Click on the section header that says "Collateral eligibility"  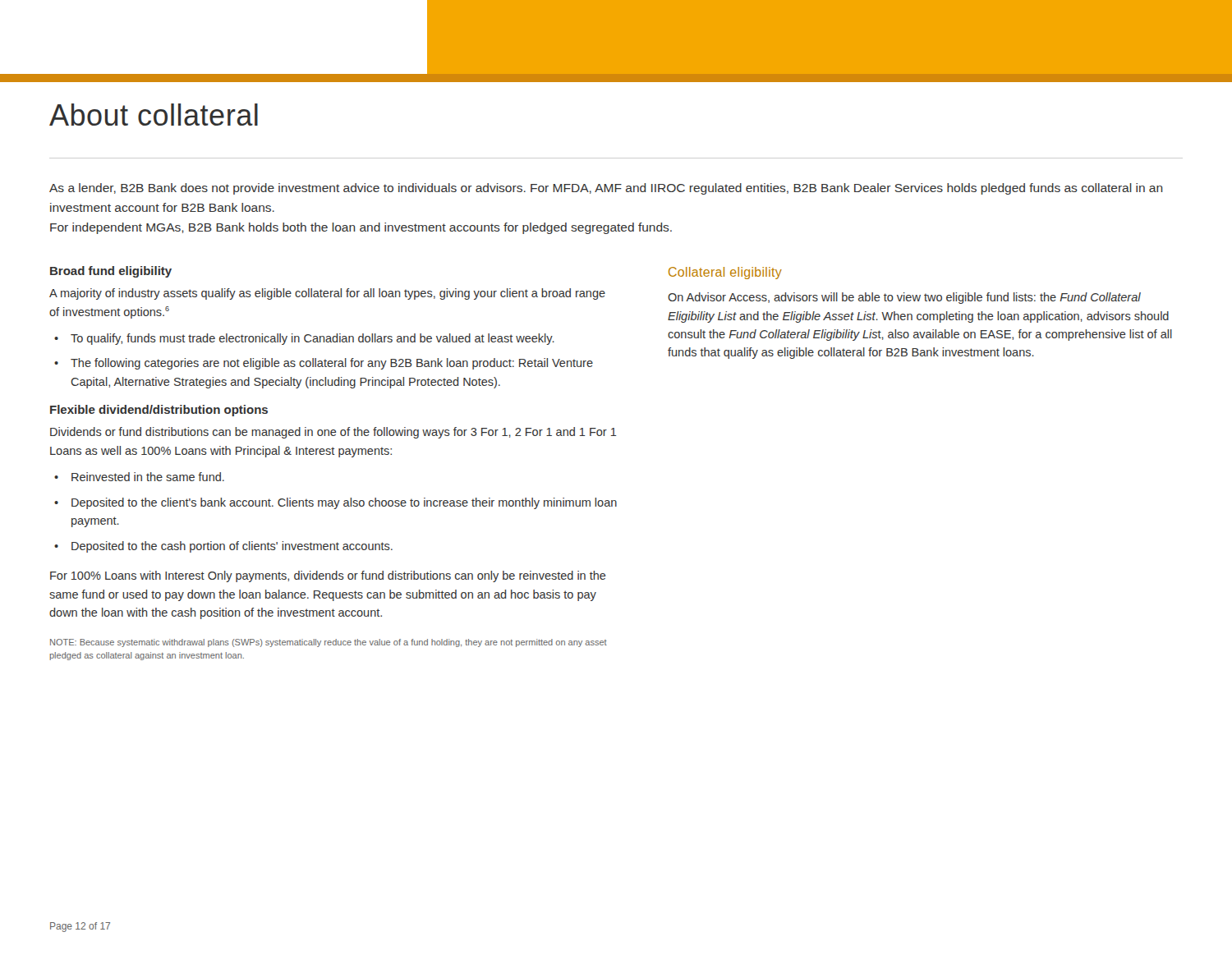point(725,273)
